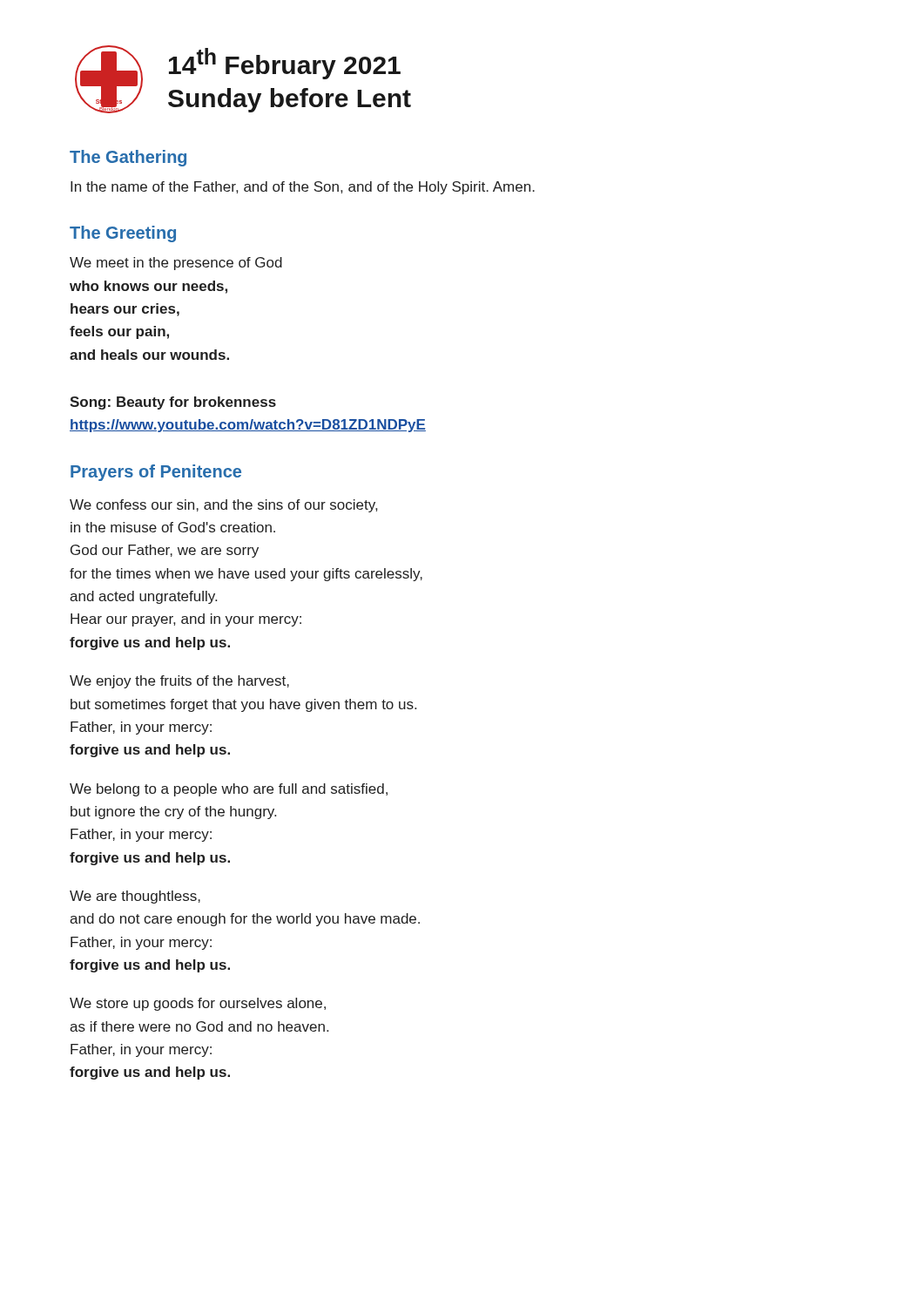Click on the text starting "We are thoughtless, and do not care"

[x=135, y=897]
